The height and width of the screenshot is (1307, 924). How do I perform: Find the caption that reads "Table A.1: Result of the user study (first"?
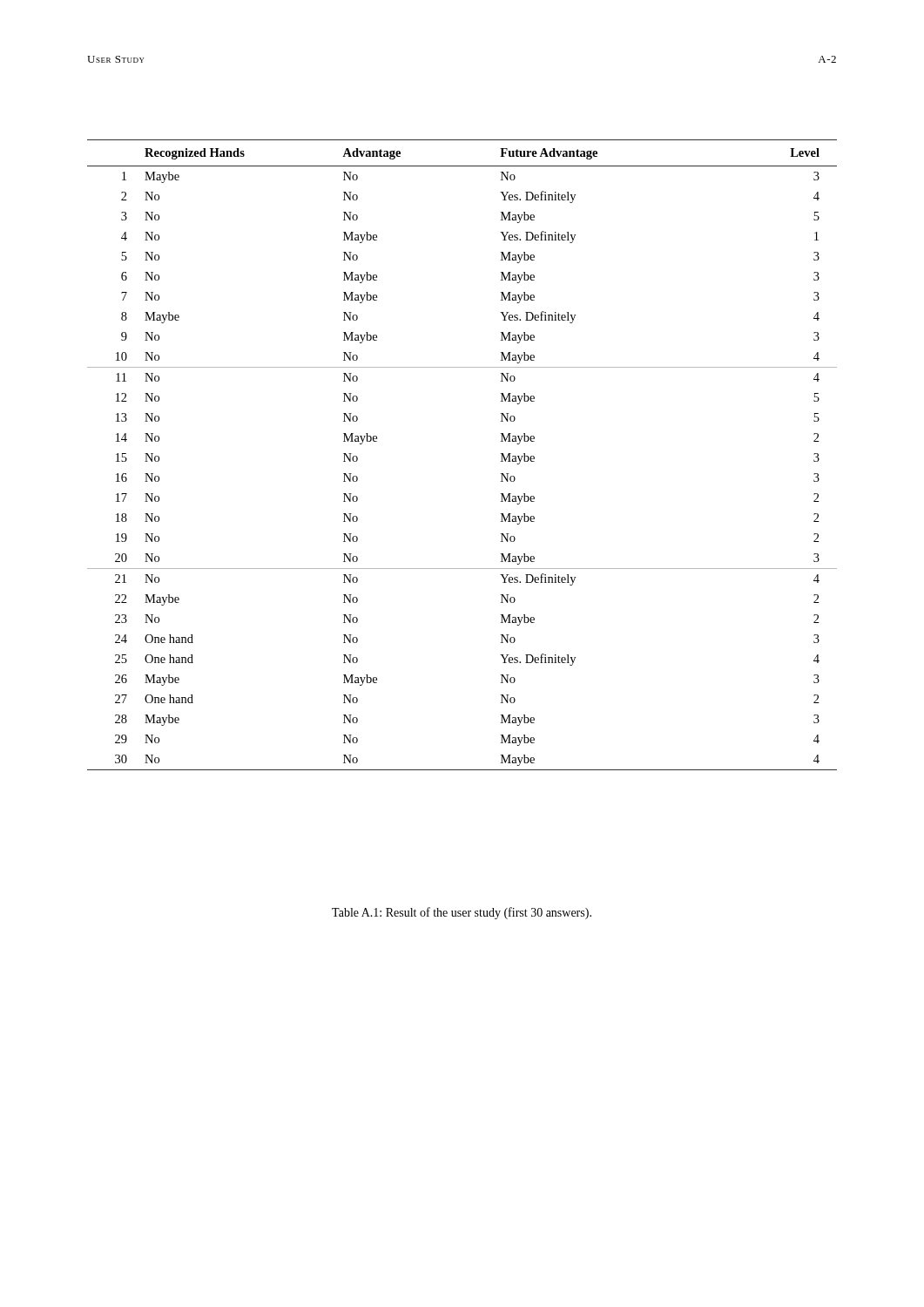[462, 913]
